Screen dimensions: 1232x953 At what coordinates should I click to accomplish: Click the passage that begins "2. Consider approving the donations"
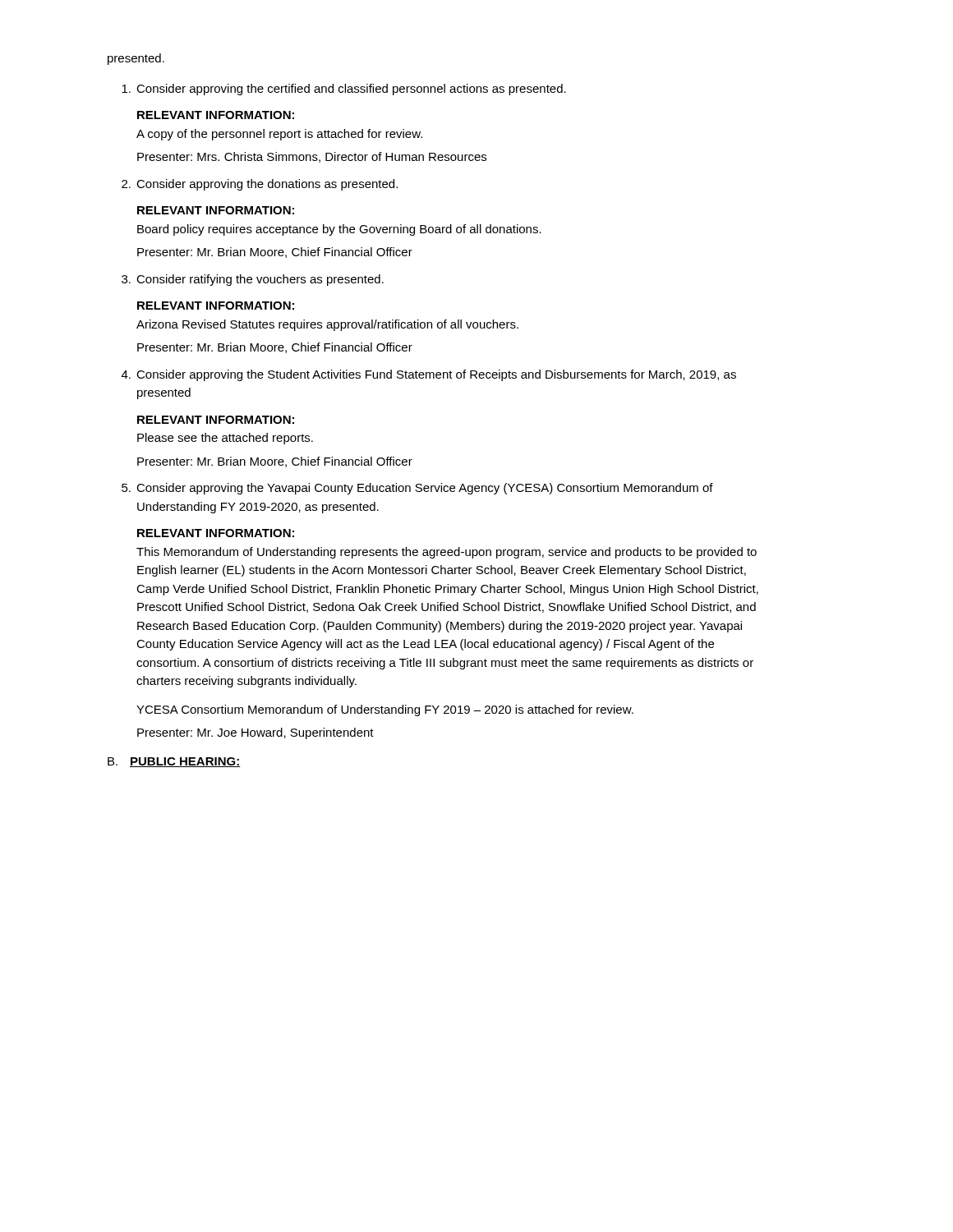(x=260, y=185)
